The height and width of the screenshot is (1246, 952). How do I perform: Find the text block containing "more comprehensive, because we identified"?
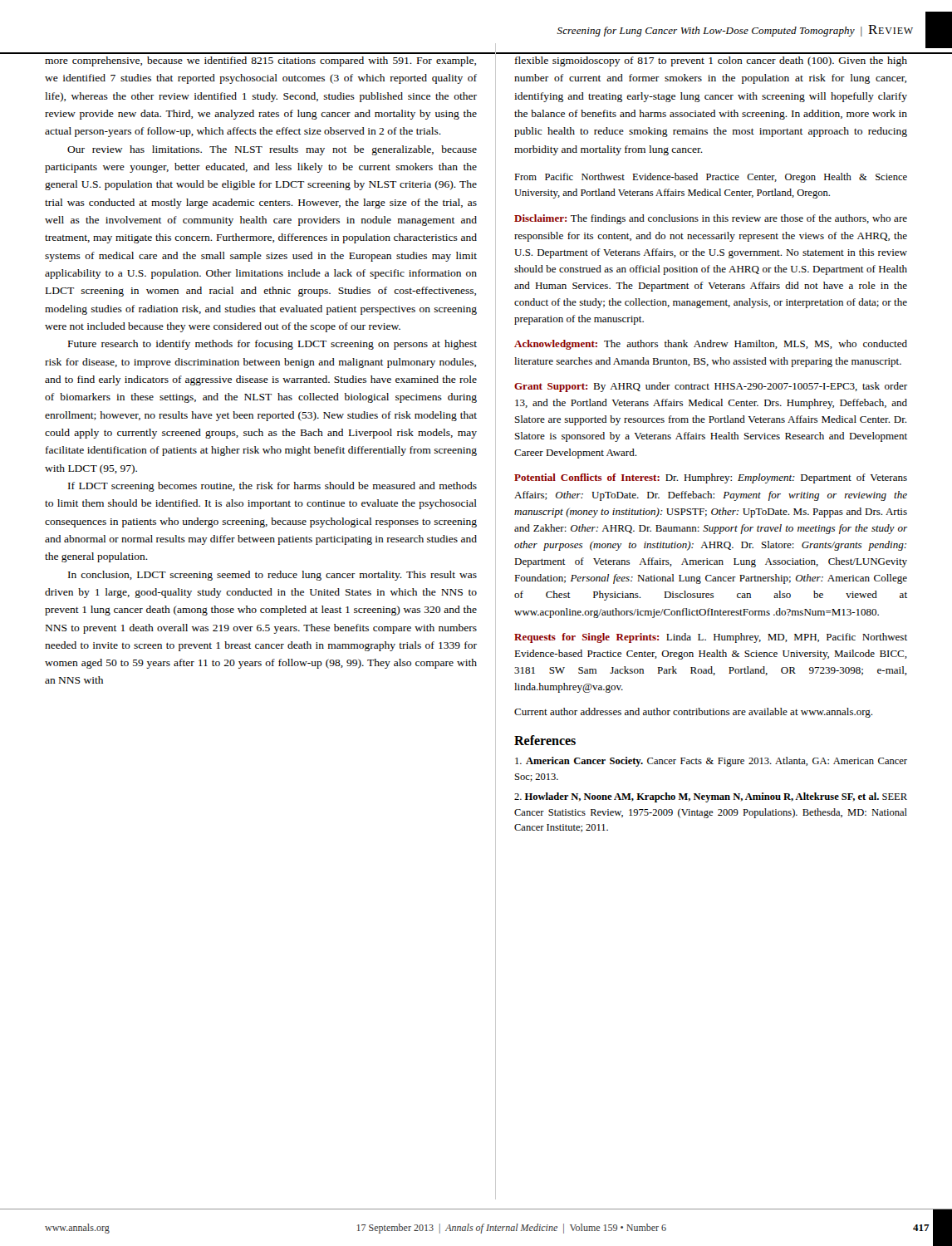coord(261,96)
